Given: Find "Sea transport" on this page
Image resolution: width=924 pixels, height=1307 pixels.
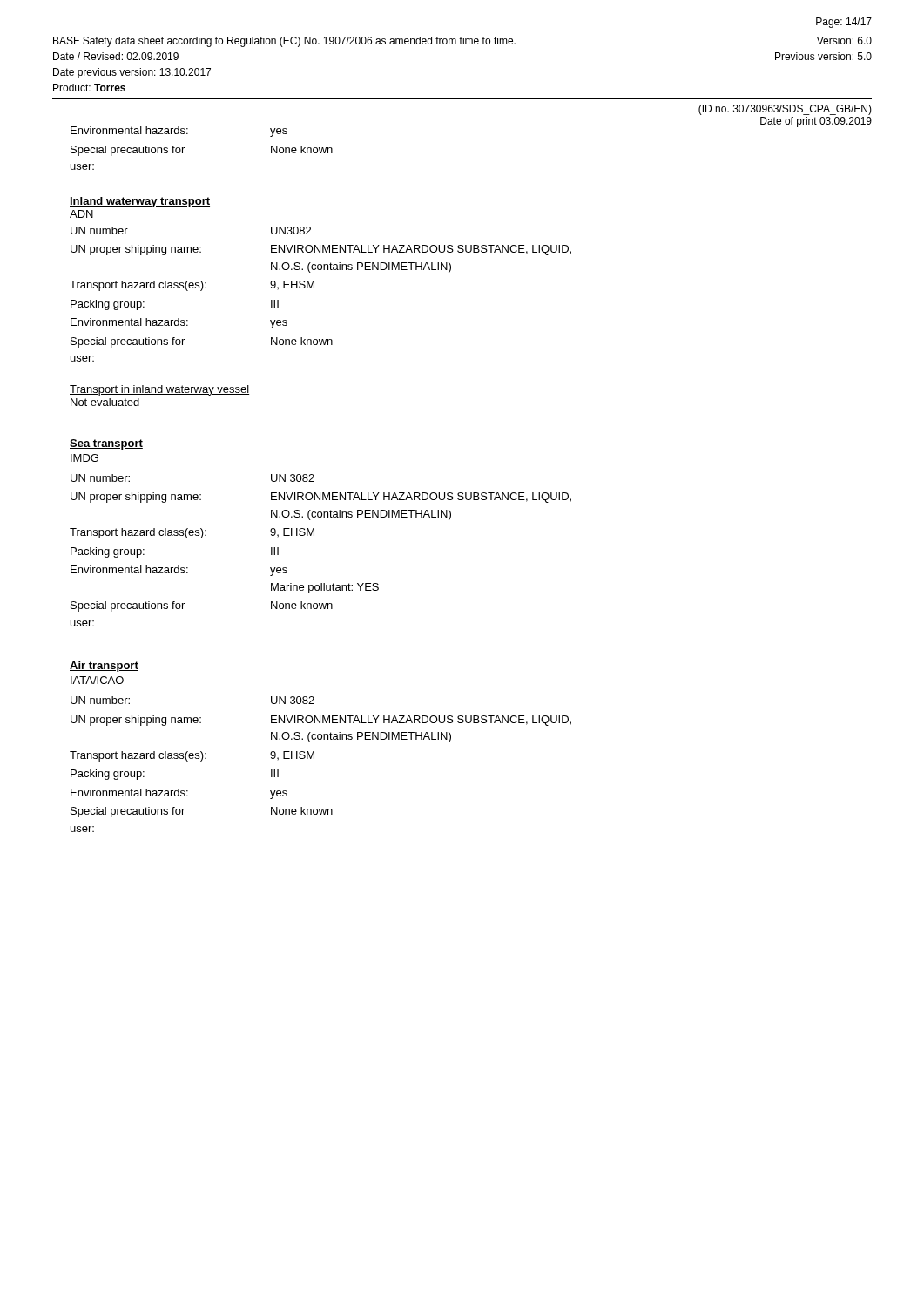Looking at the screenshot, I should [x=106, y=443].
